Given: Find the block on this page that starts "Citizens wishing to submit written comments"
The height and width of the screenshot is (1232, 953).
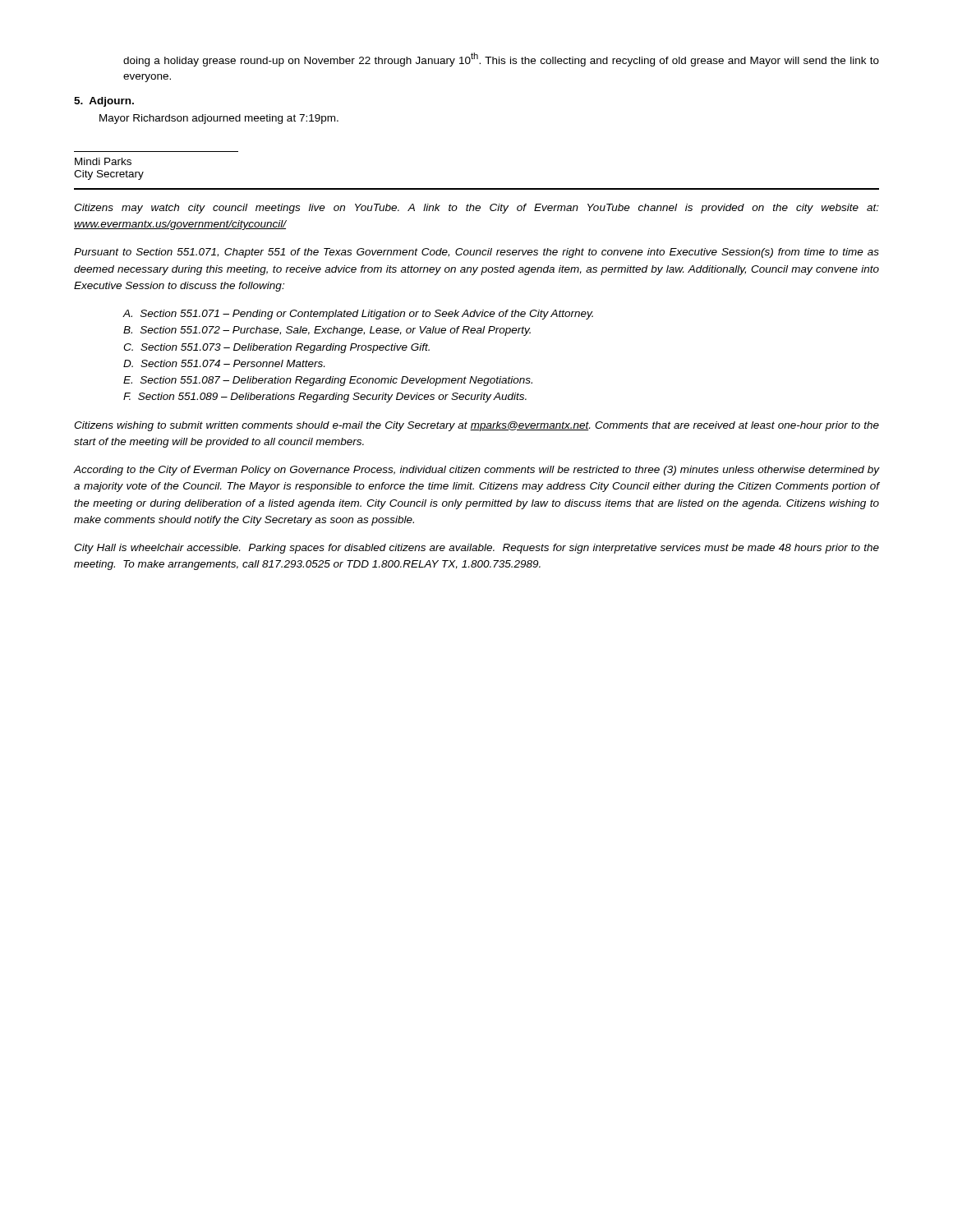Looking at the screenshot, I should click(x=476, y=433).
